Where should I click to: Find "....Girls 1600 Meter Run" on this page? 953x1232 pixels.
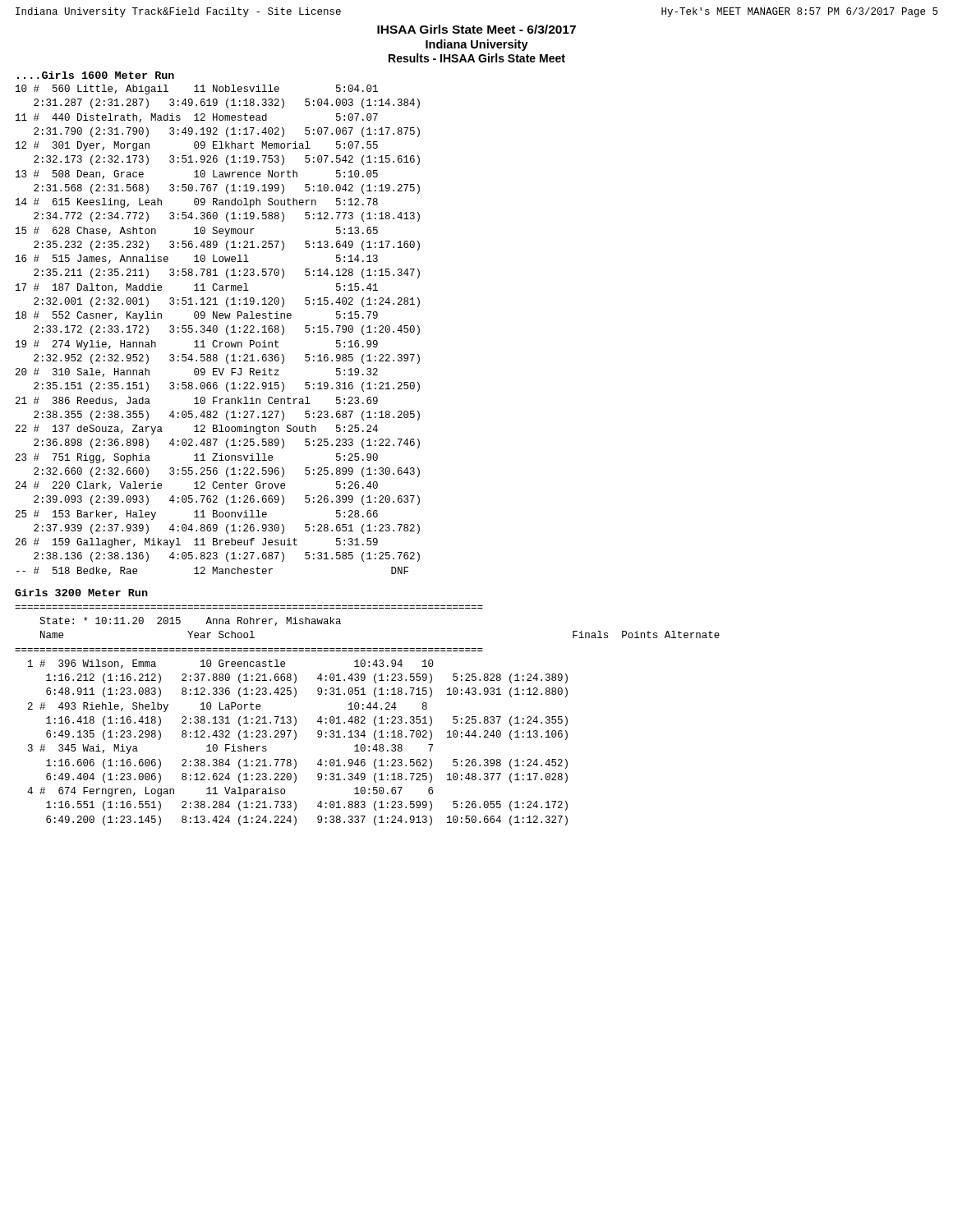point(95,76)
